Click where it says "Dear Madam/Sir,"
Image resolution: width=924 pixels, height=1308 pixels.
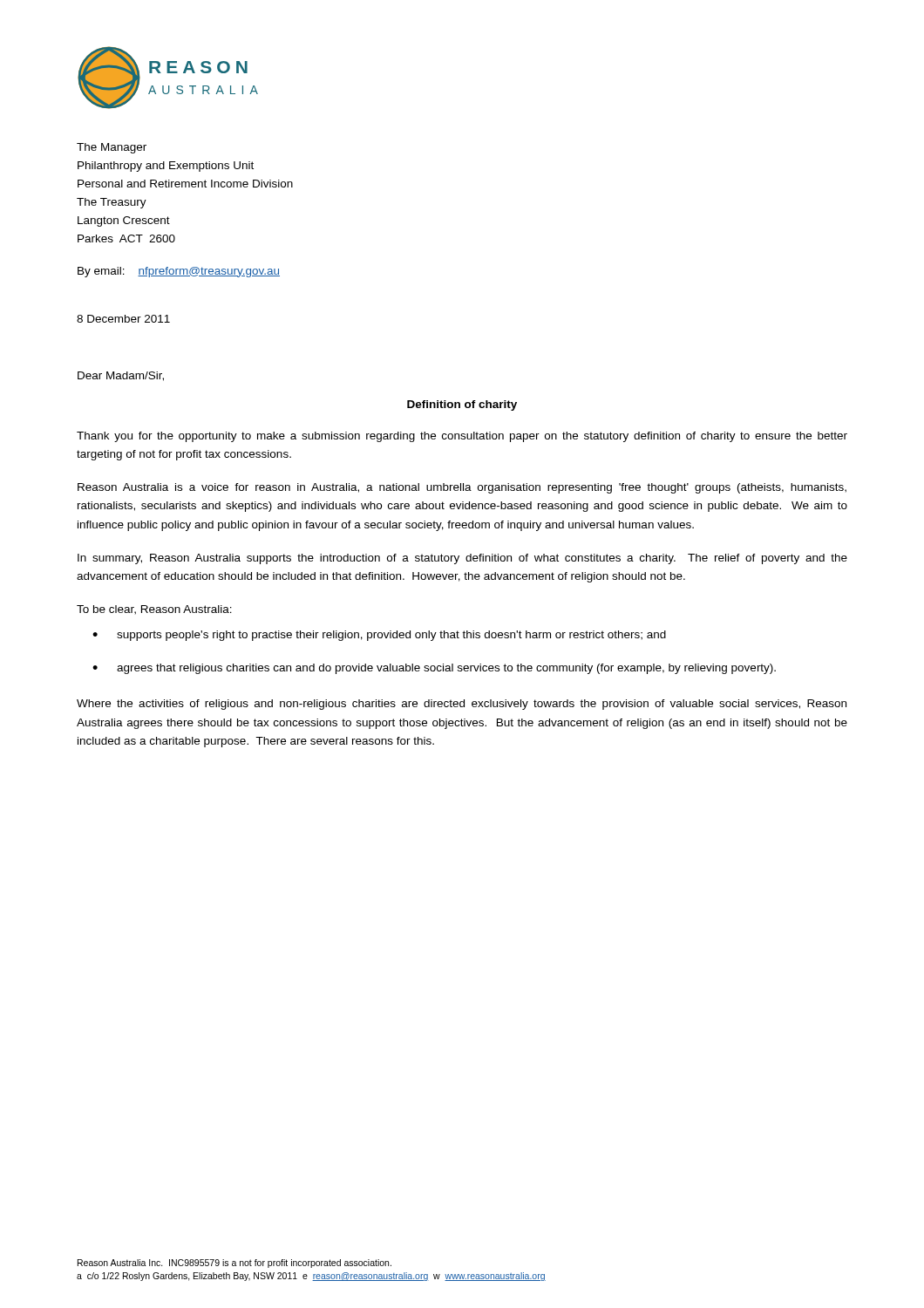(121, 375)
